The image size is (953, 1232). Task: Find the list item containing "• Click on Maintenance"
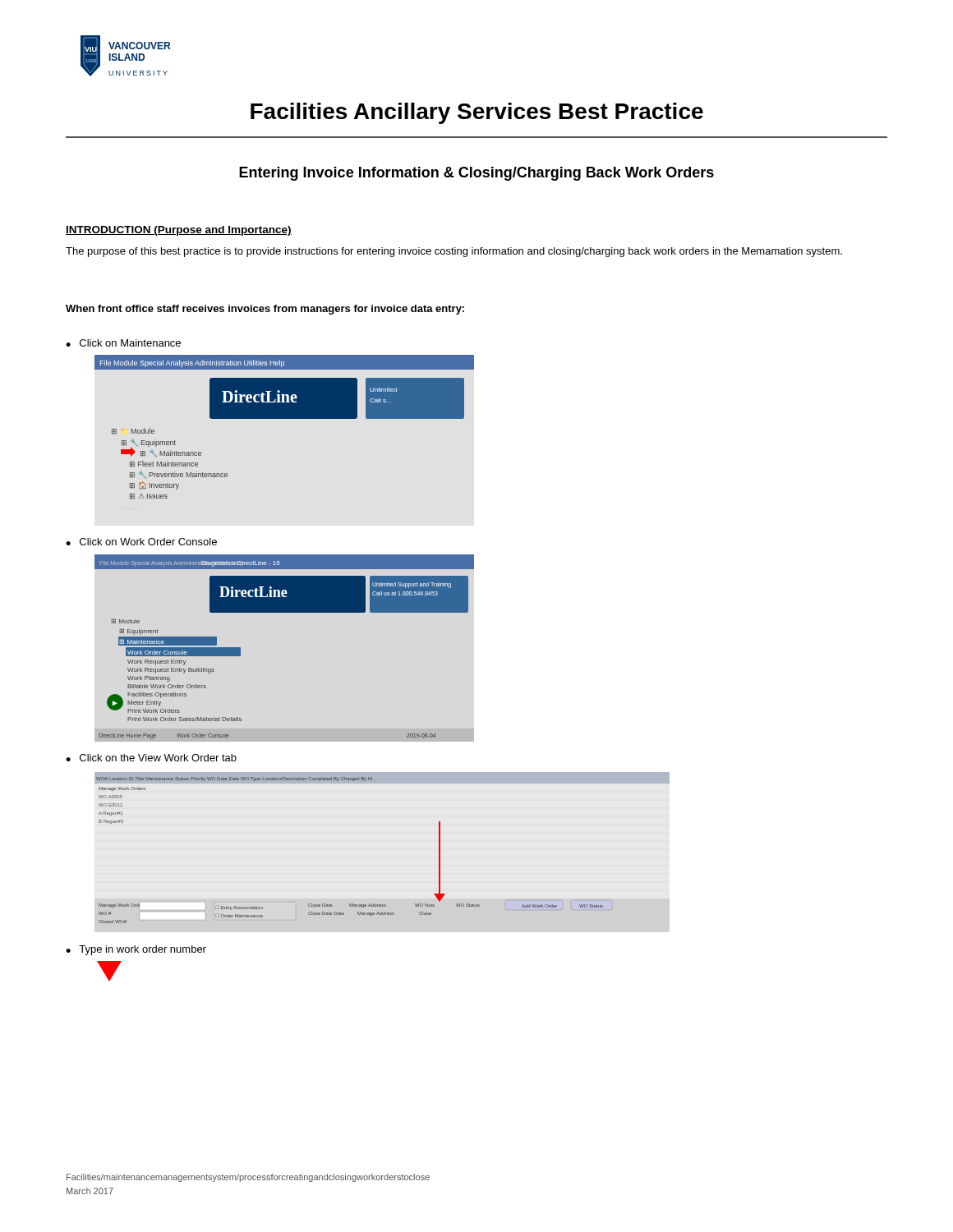124,345
